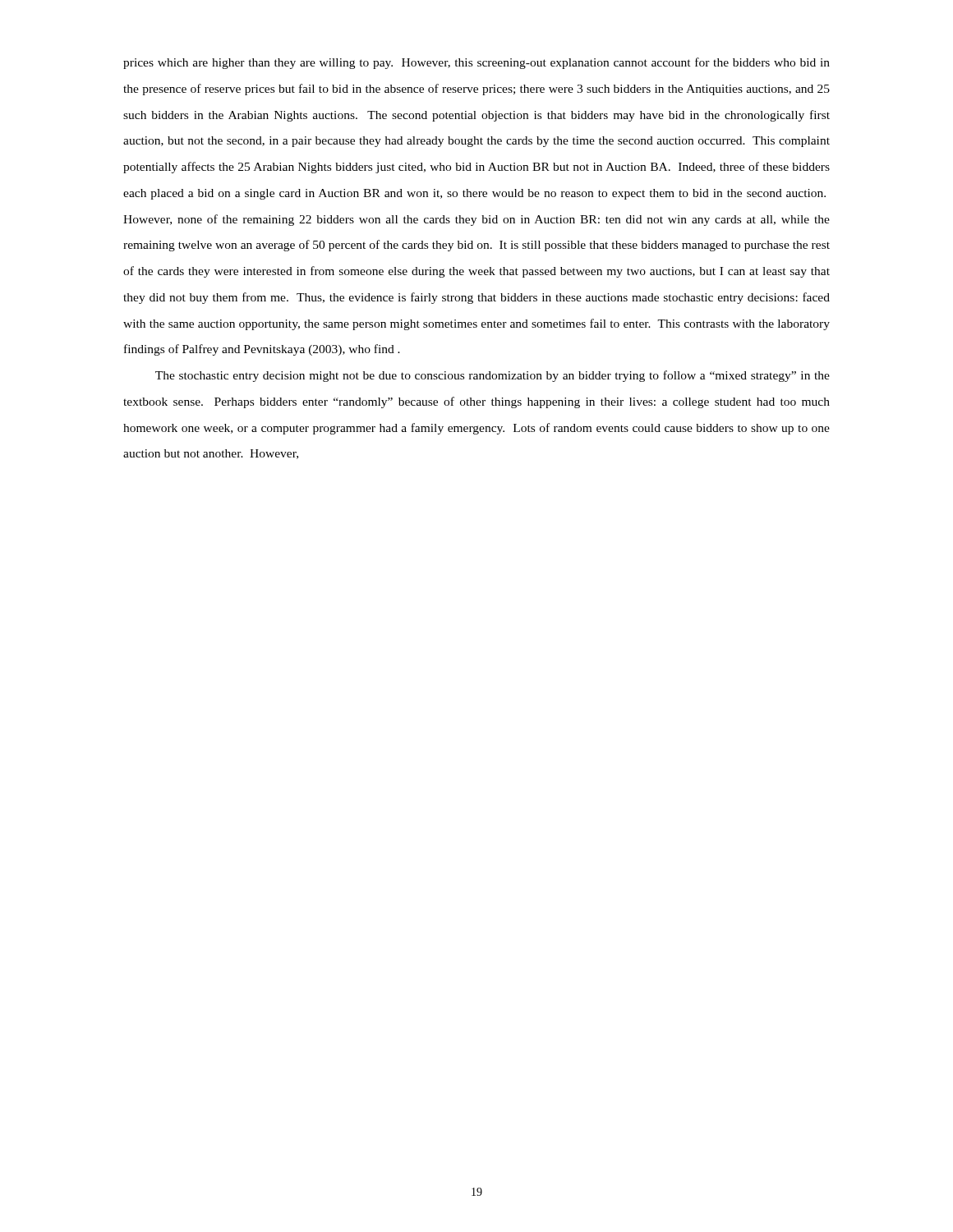Click on the passage starting "The stochastic entry decision might not"
This screenshot has height=1232, width=953.
coord(476,414)
